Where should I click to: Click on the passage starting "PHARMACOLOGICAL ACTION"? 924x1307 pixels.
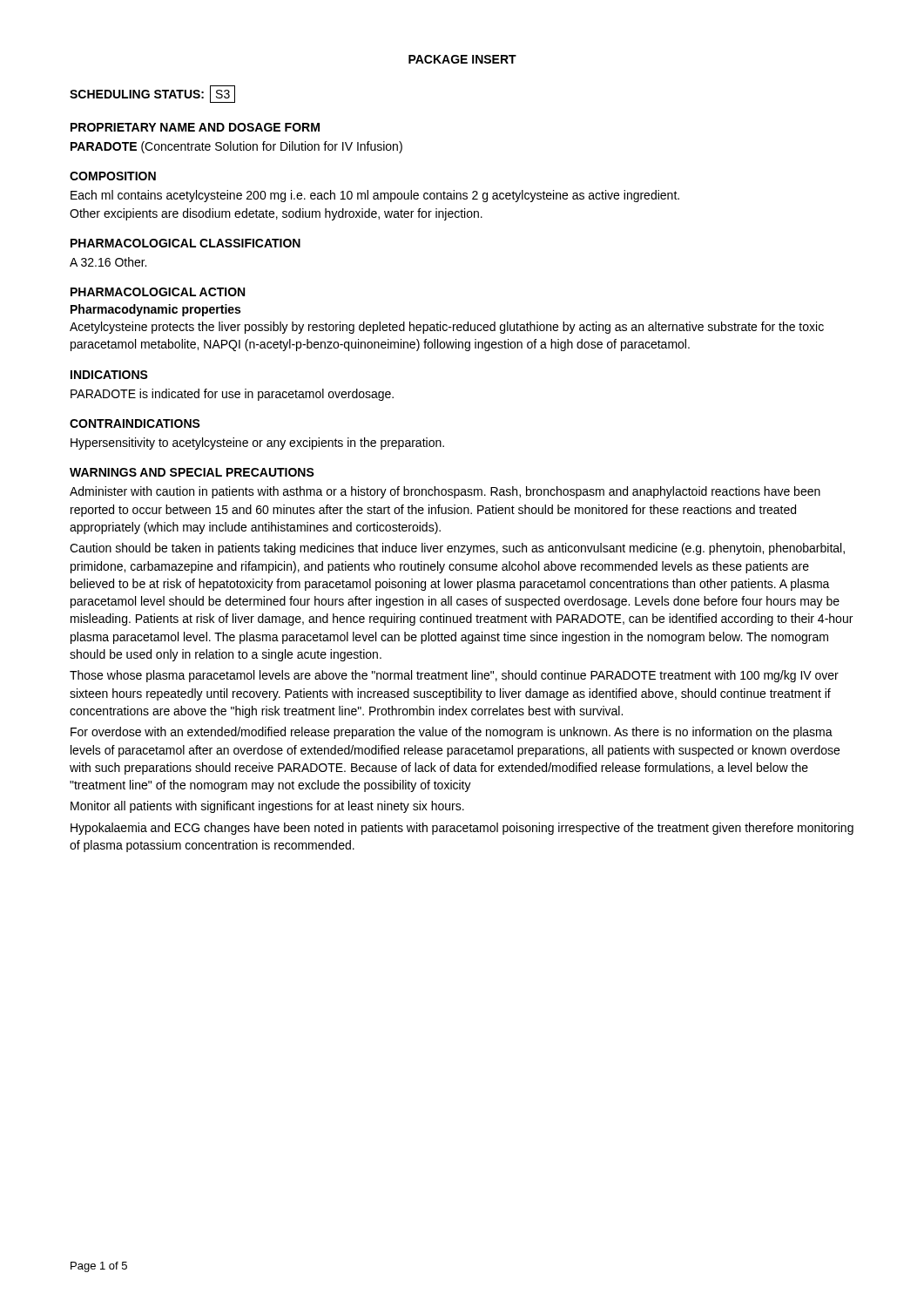tap(158, 292)
